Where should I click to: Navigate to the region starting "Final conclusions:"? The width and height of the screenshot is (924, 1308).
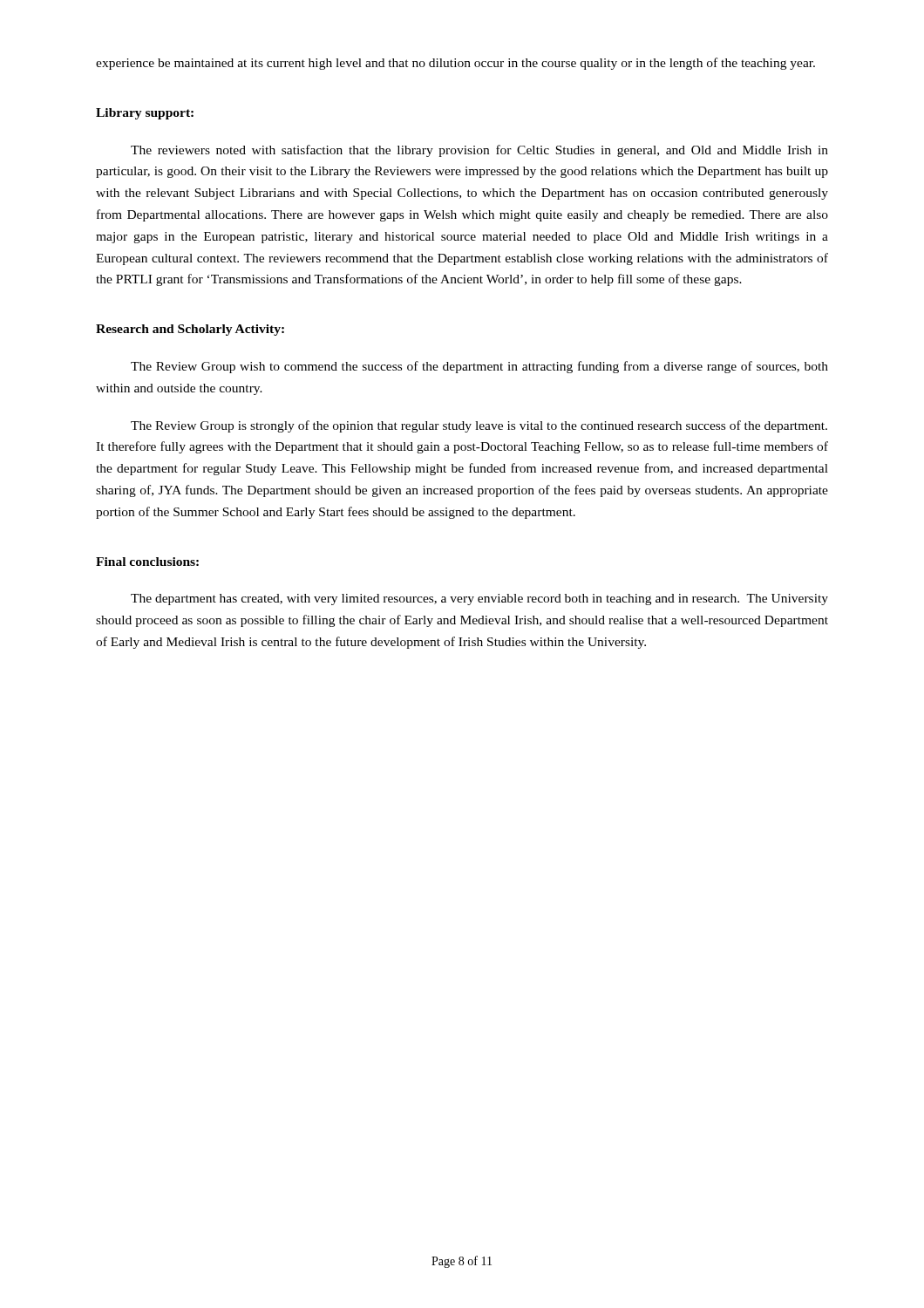(x=148, y=561)
